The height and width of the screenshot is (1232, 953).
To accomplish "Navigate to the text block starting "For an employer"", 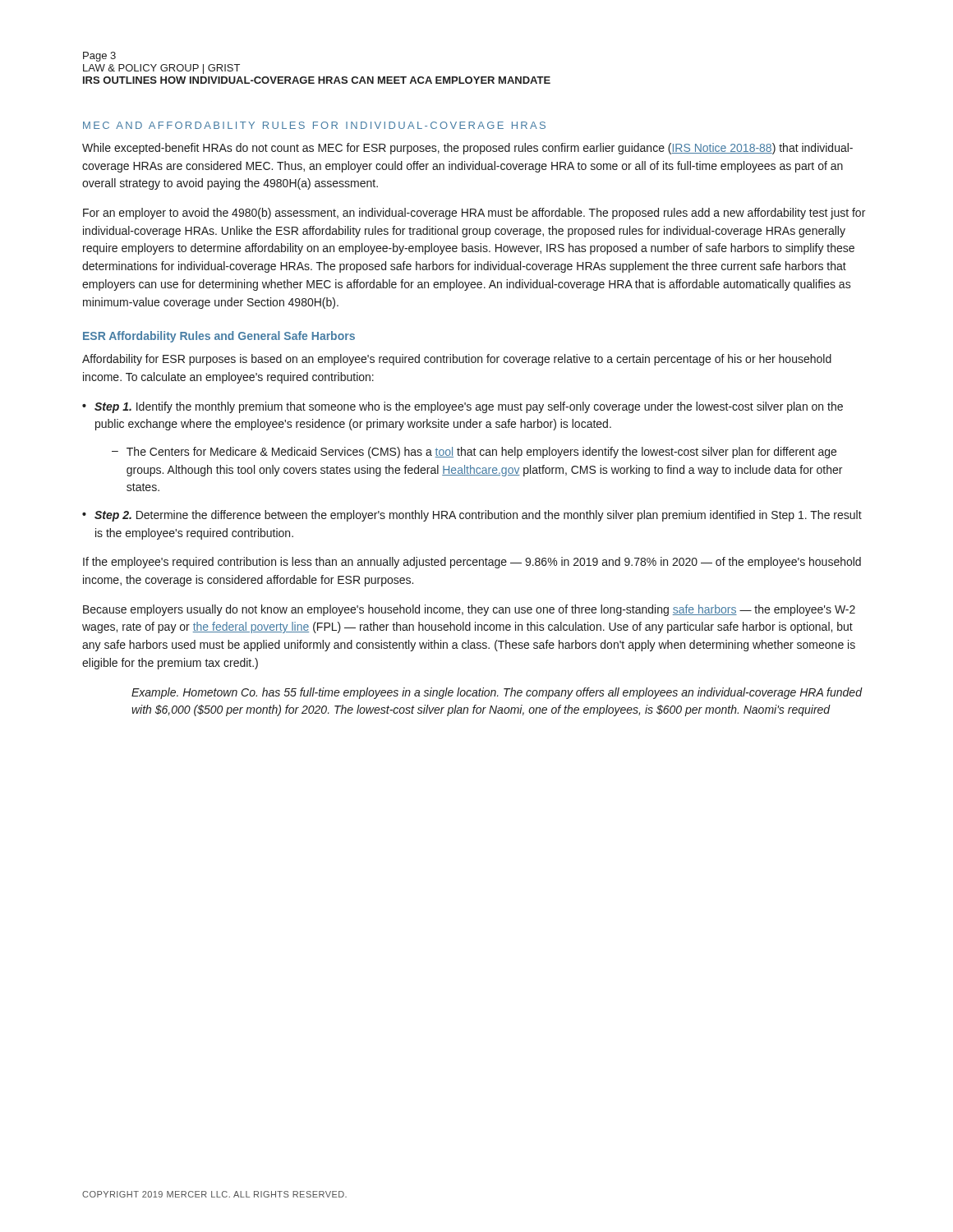I will [x=474, y=257].
